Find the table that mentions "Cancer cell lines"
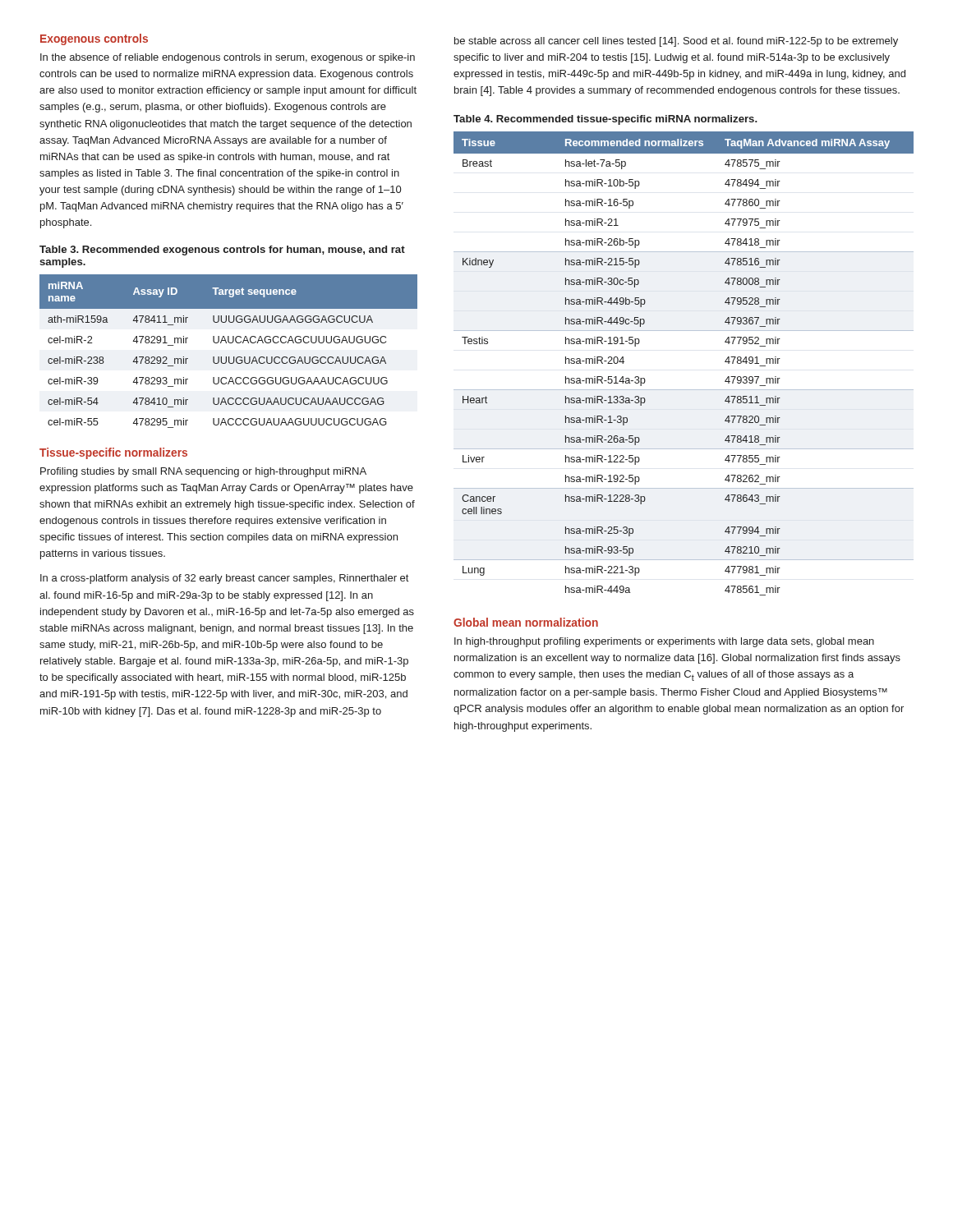Viewport: 953px width, 1232px height. [x=684, y=365]
